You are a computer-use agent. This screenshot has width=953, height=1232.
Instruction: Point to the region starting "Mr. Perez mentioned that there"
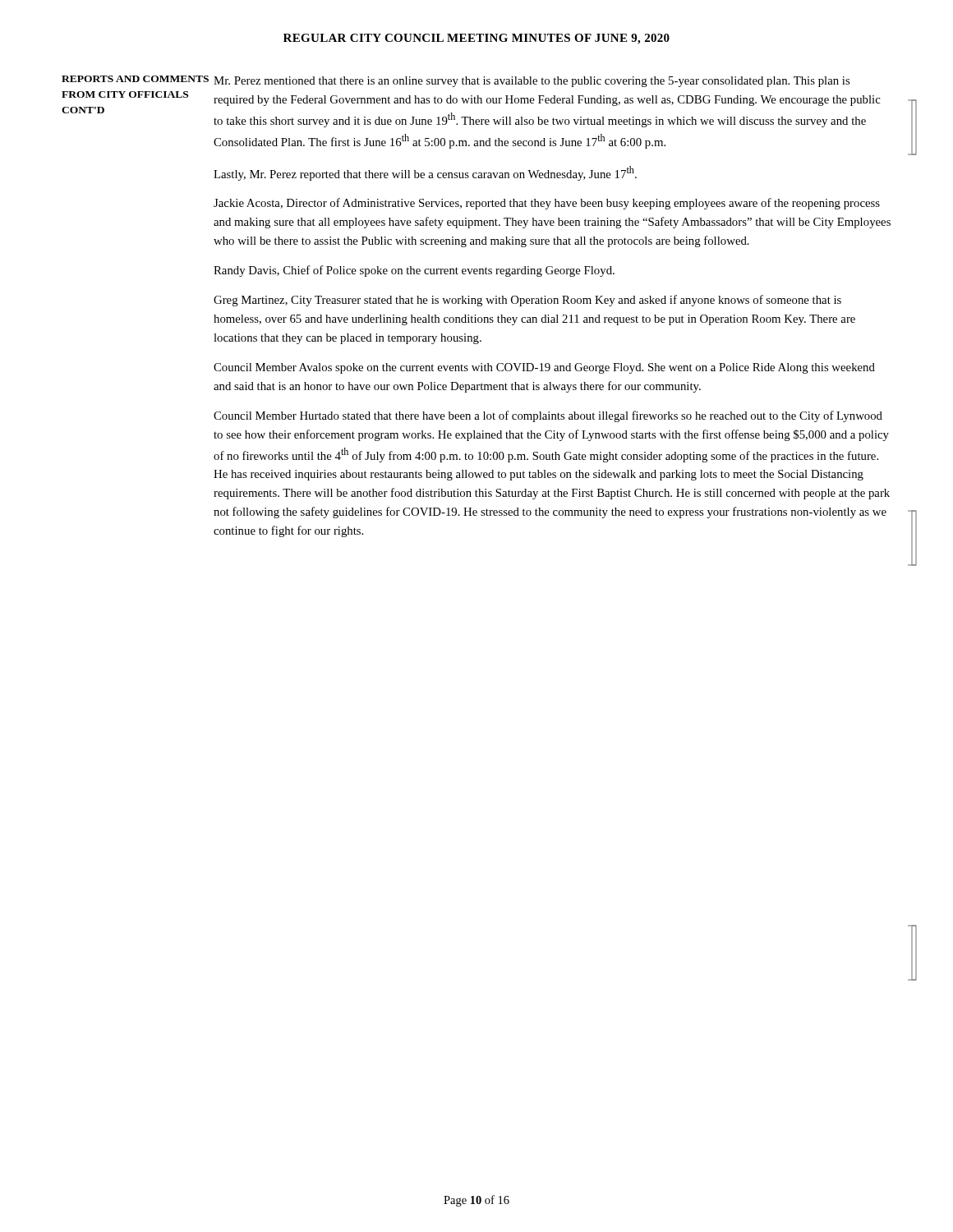(552, 111)
